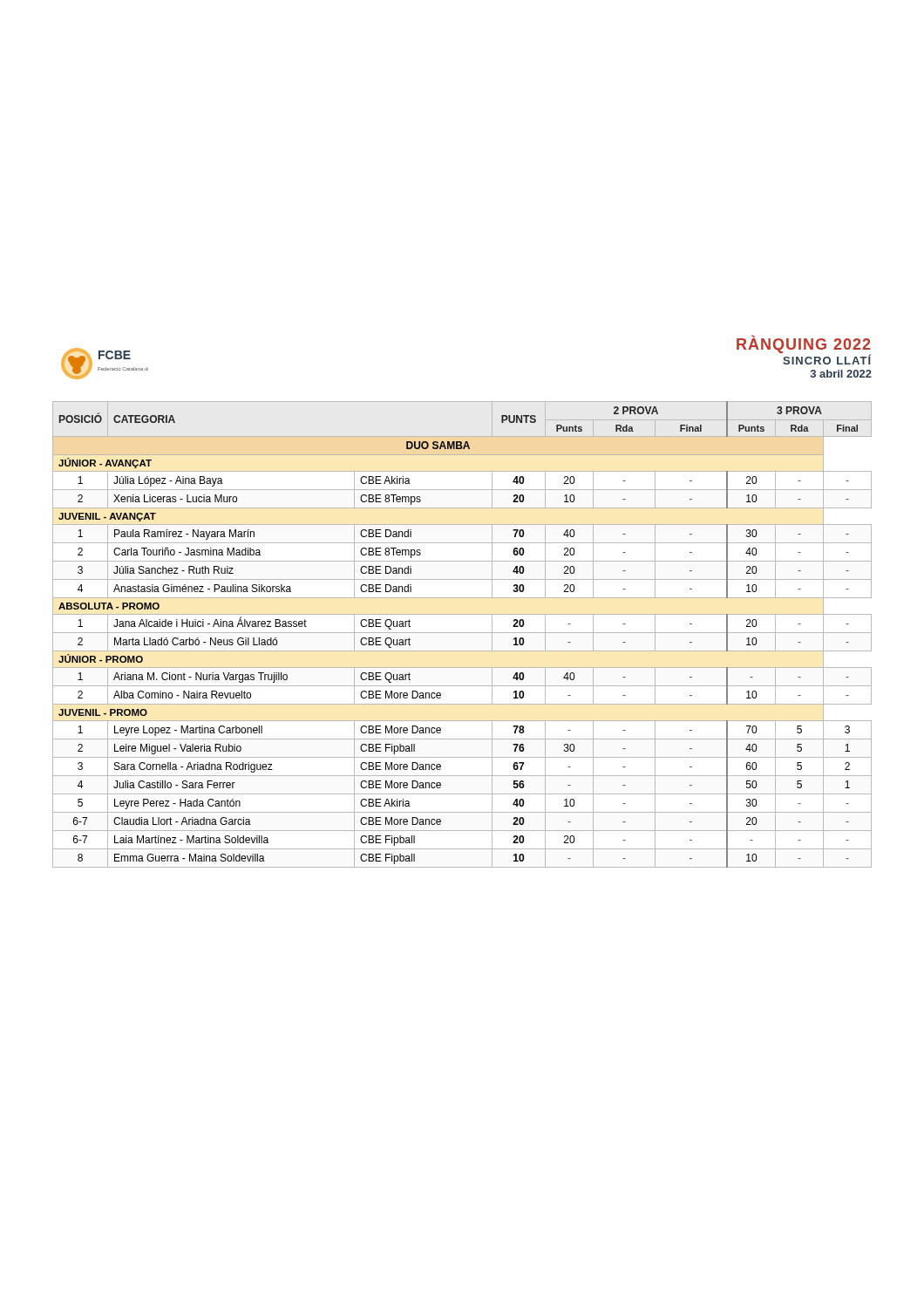Point to "SINCRO LLATÍ"

tap(827, 361)
